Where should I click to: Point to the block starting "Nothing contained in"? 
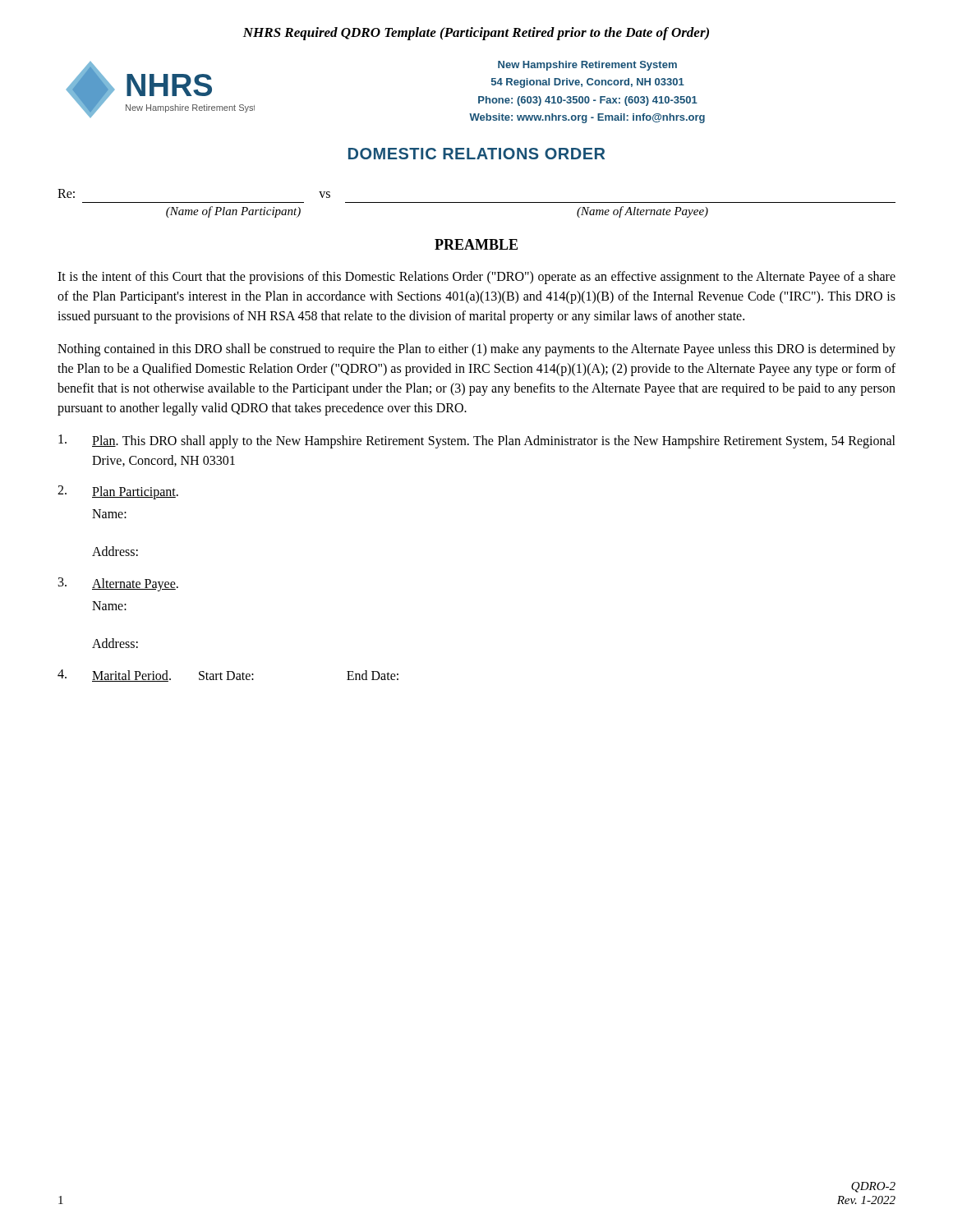point(476,378)
